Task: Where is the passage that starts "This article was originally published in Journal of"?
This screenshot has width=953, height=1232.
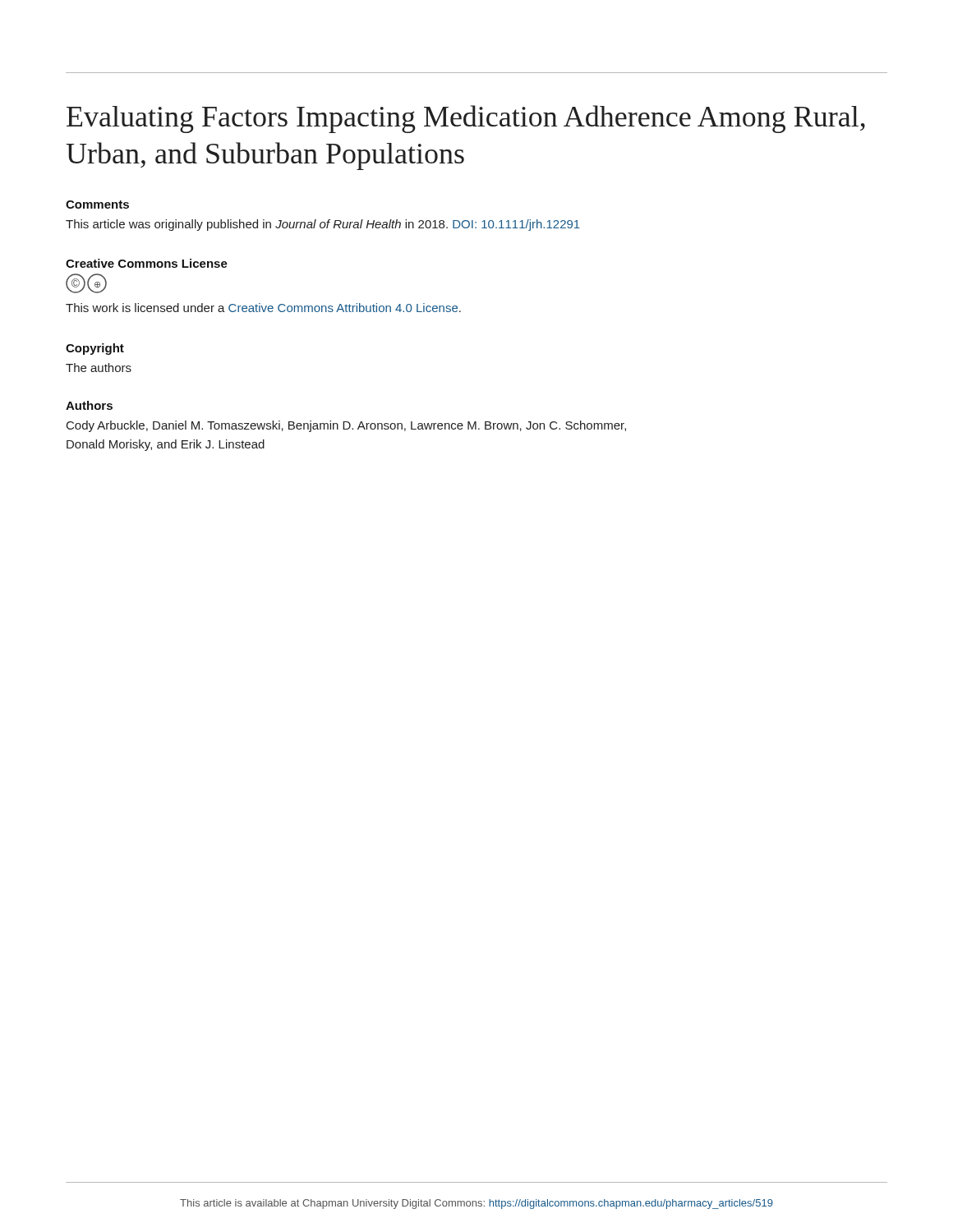Action: click(323, 224)
